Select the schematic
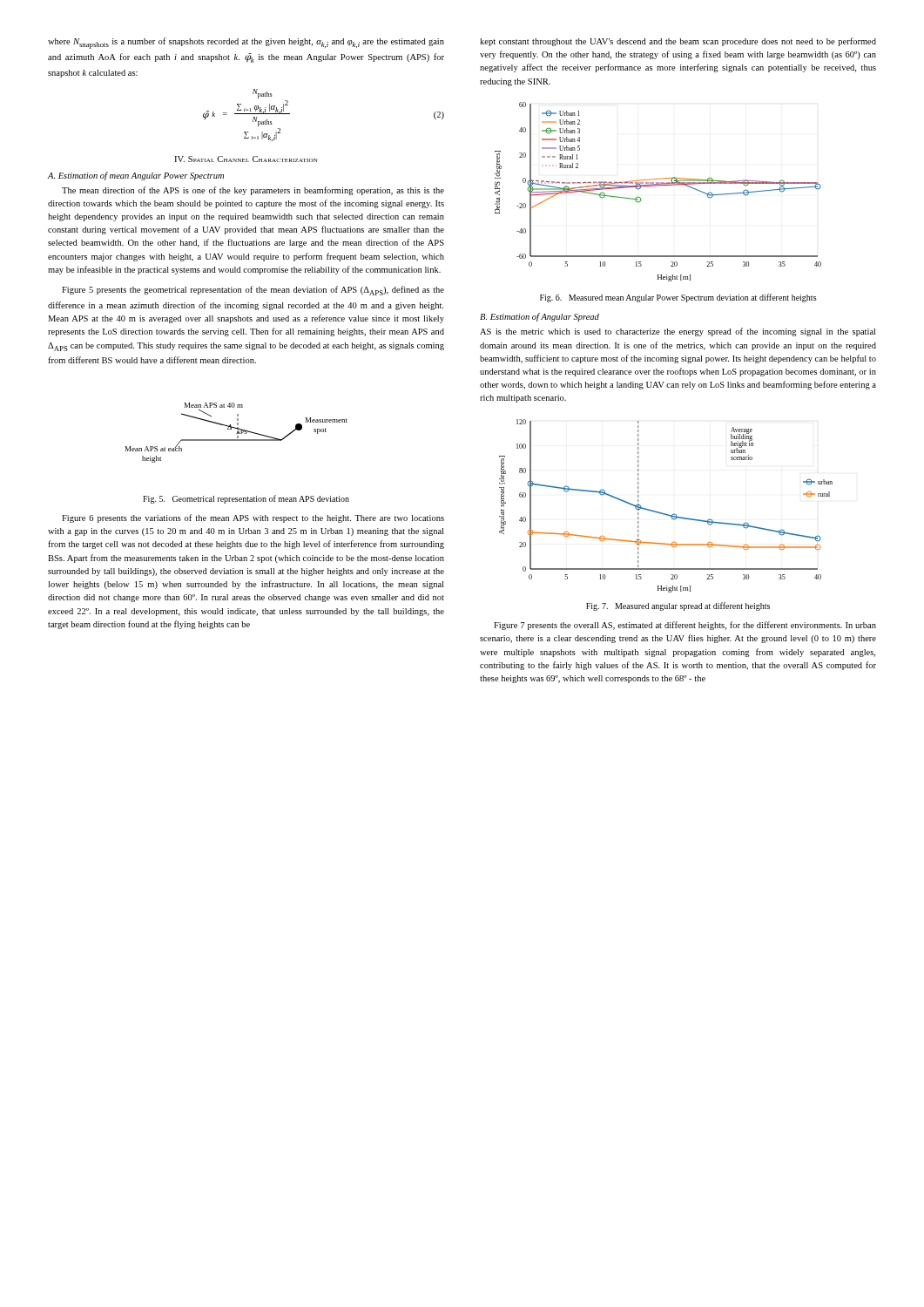Screen dimensions: 1307x924 pyautogui.click(x=246, y=432)
